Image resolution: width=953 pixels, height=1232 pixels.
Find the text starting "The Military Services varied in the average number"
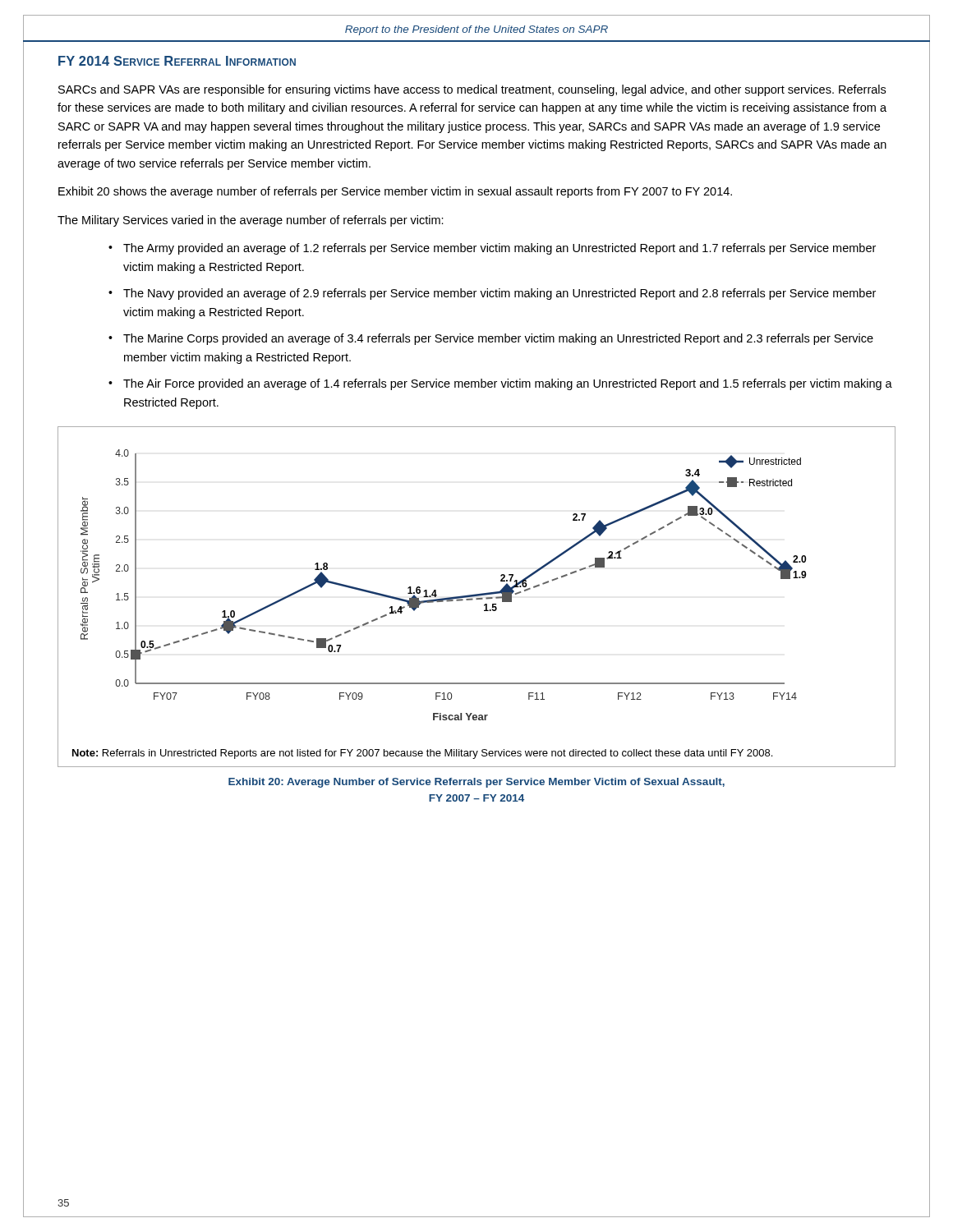point(251,220)
